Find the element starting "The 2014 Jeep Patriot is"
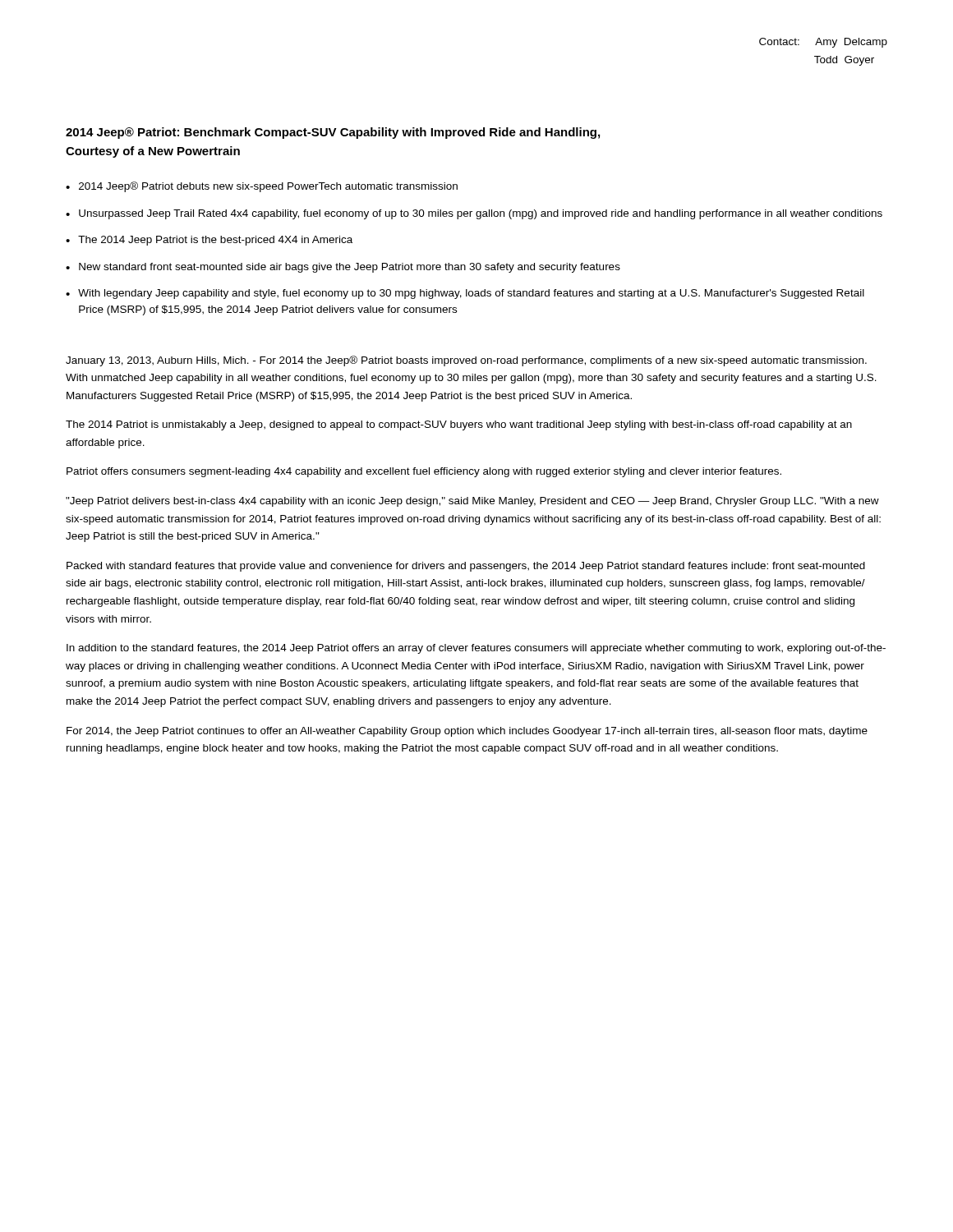The width and height of the screenshot is (953, 1232). click(x=215, y=240)
